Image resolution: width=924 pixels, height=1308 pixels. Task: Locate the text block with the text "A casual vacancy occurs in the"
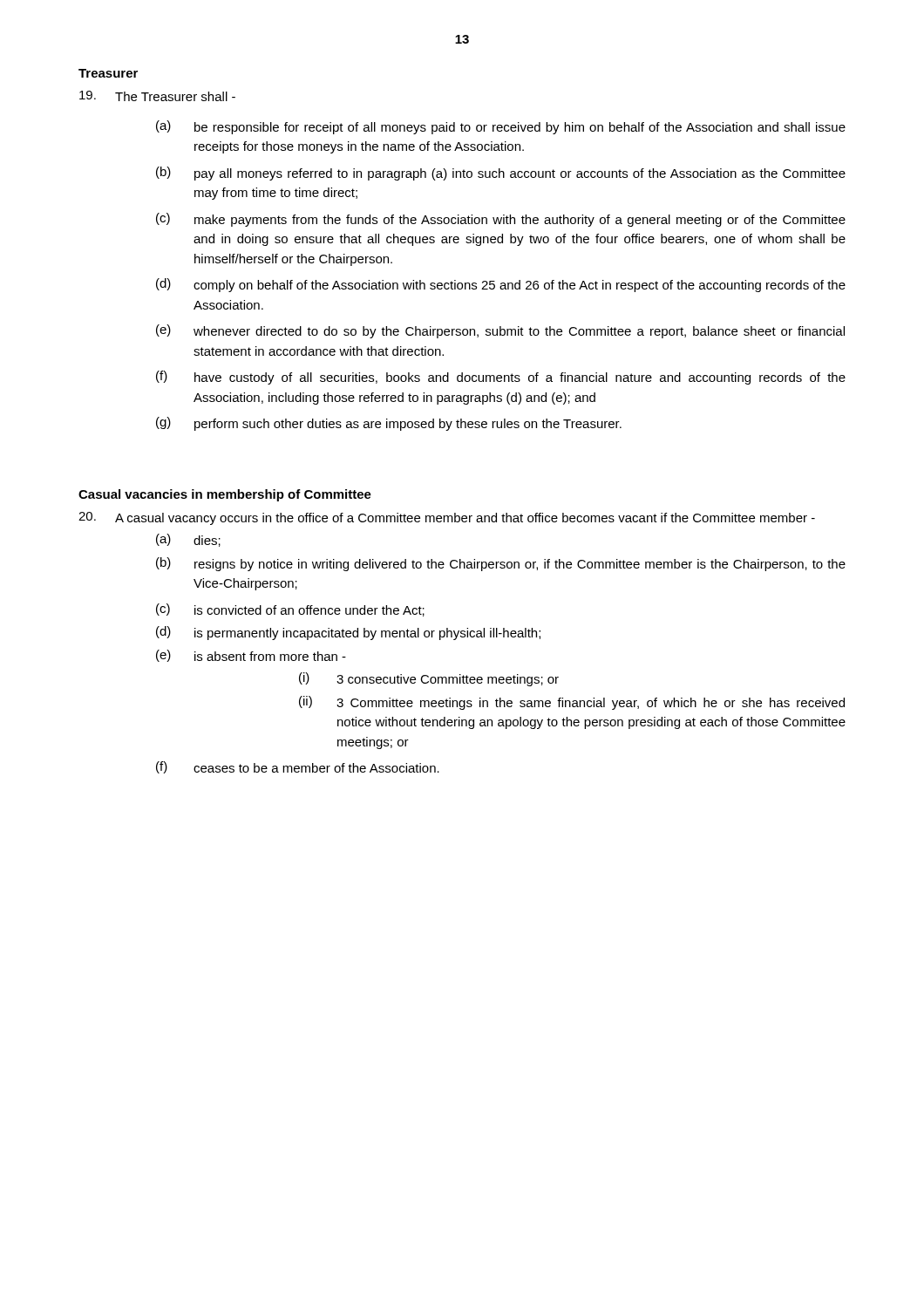(462, 518)
